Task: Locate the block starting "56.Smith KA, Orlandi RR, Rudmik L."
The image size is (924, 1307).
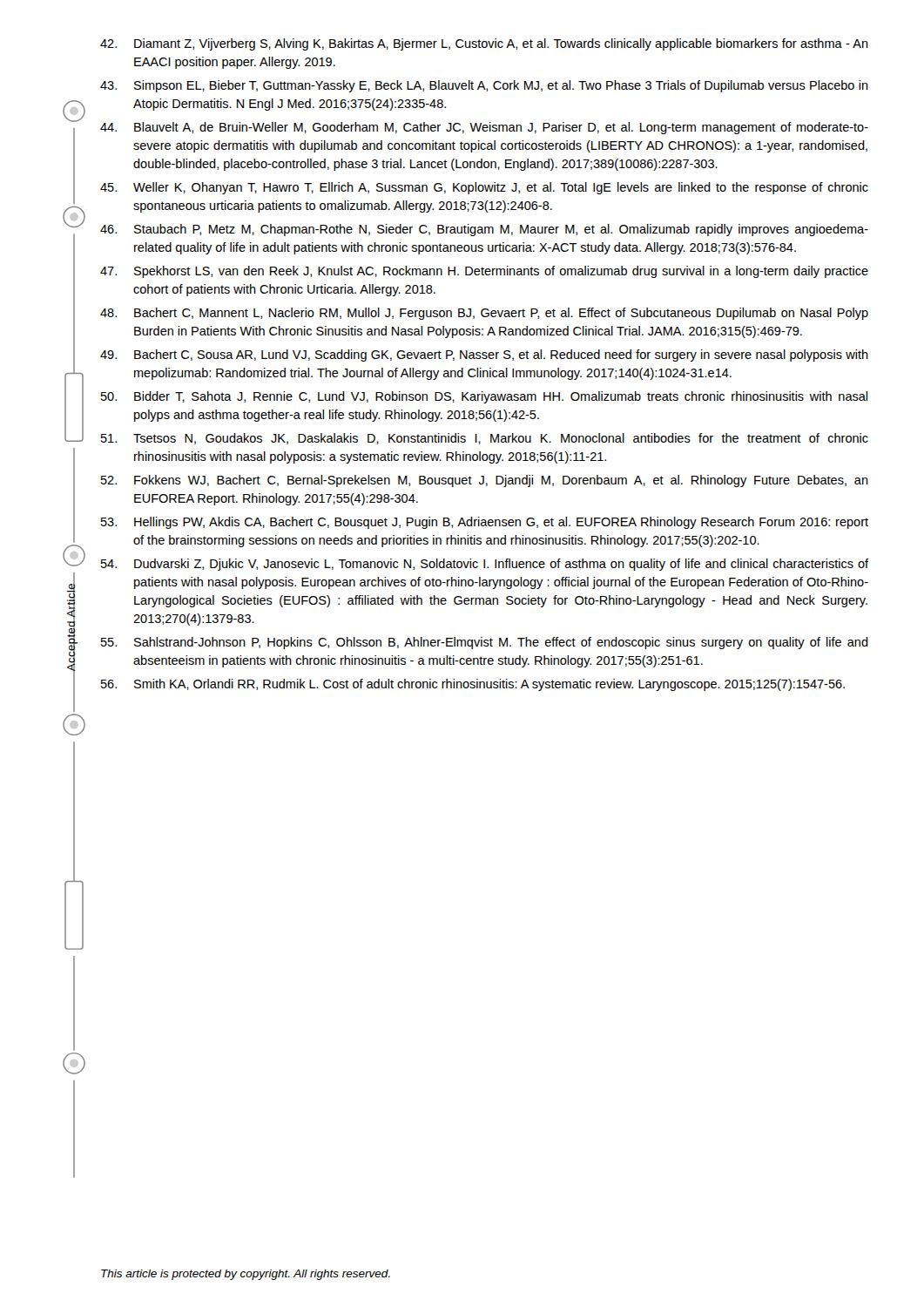Action: [x=484, y=685]
